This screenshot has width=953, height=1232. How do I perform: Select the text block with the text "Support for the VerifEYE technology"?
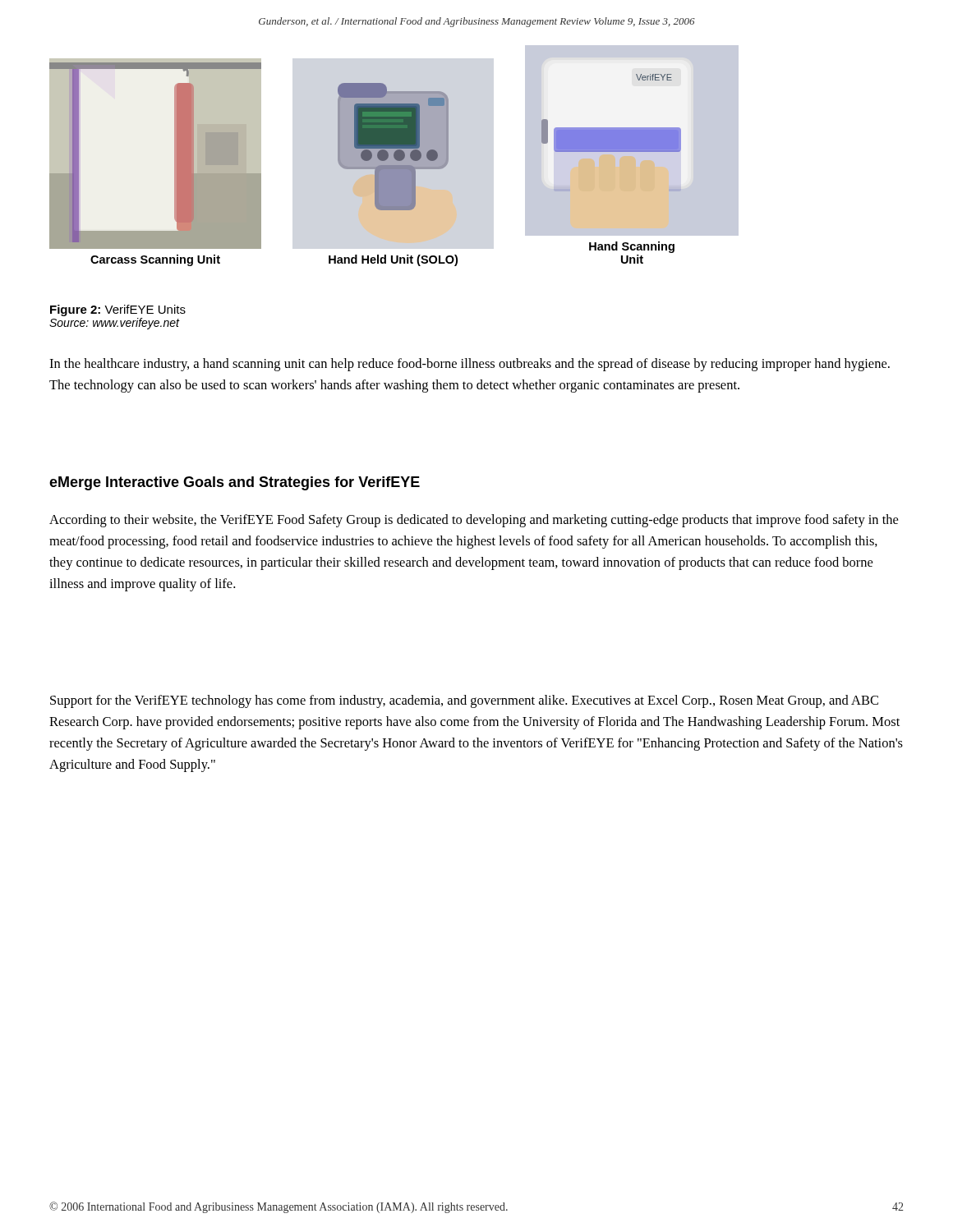click(476, 732)
